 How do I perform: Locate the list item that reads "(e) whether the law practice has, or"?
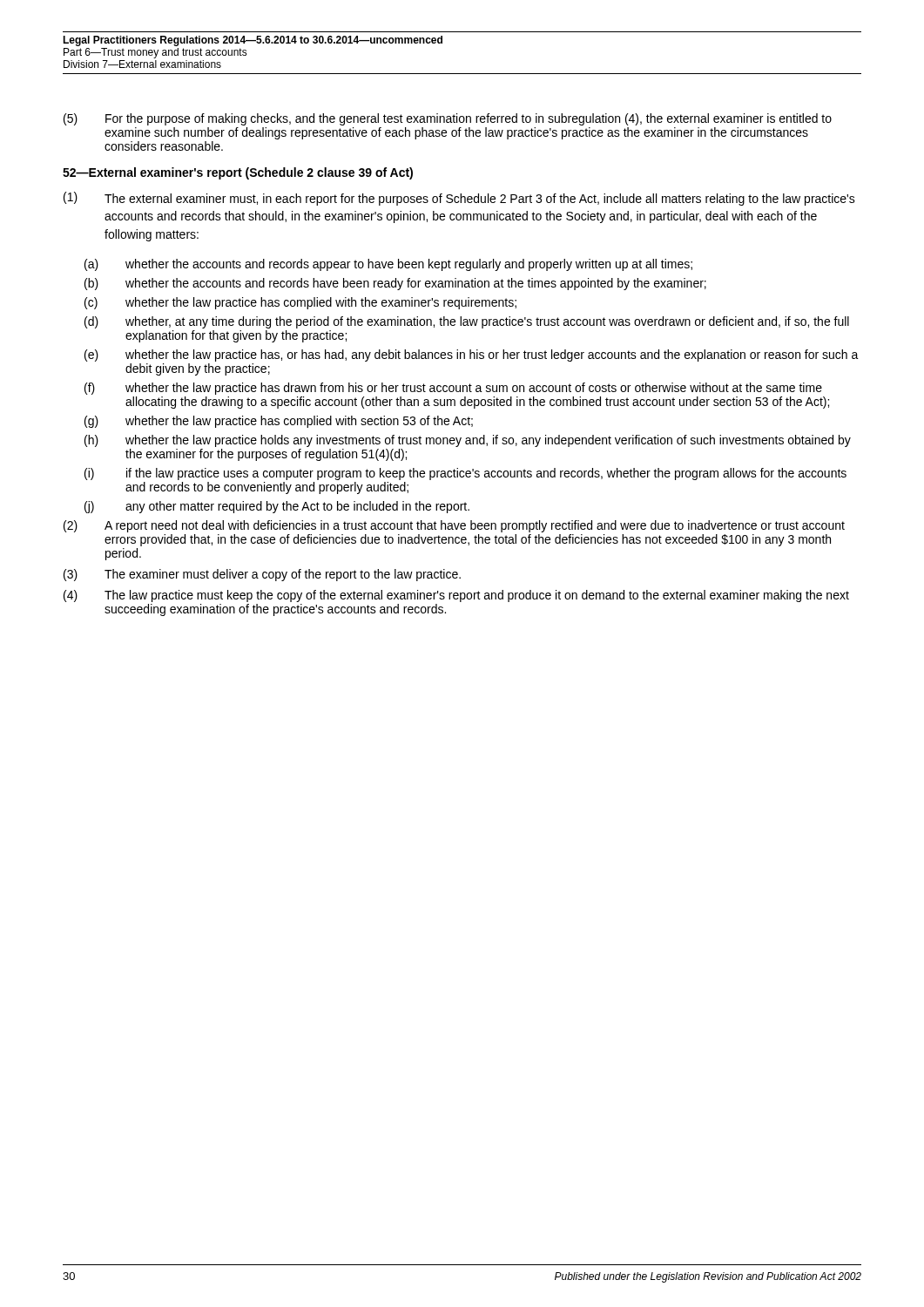click(462, 362)
